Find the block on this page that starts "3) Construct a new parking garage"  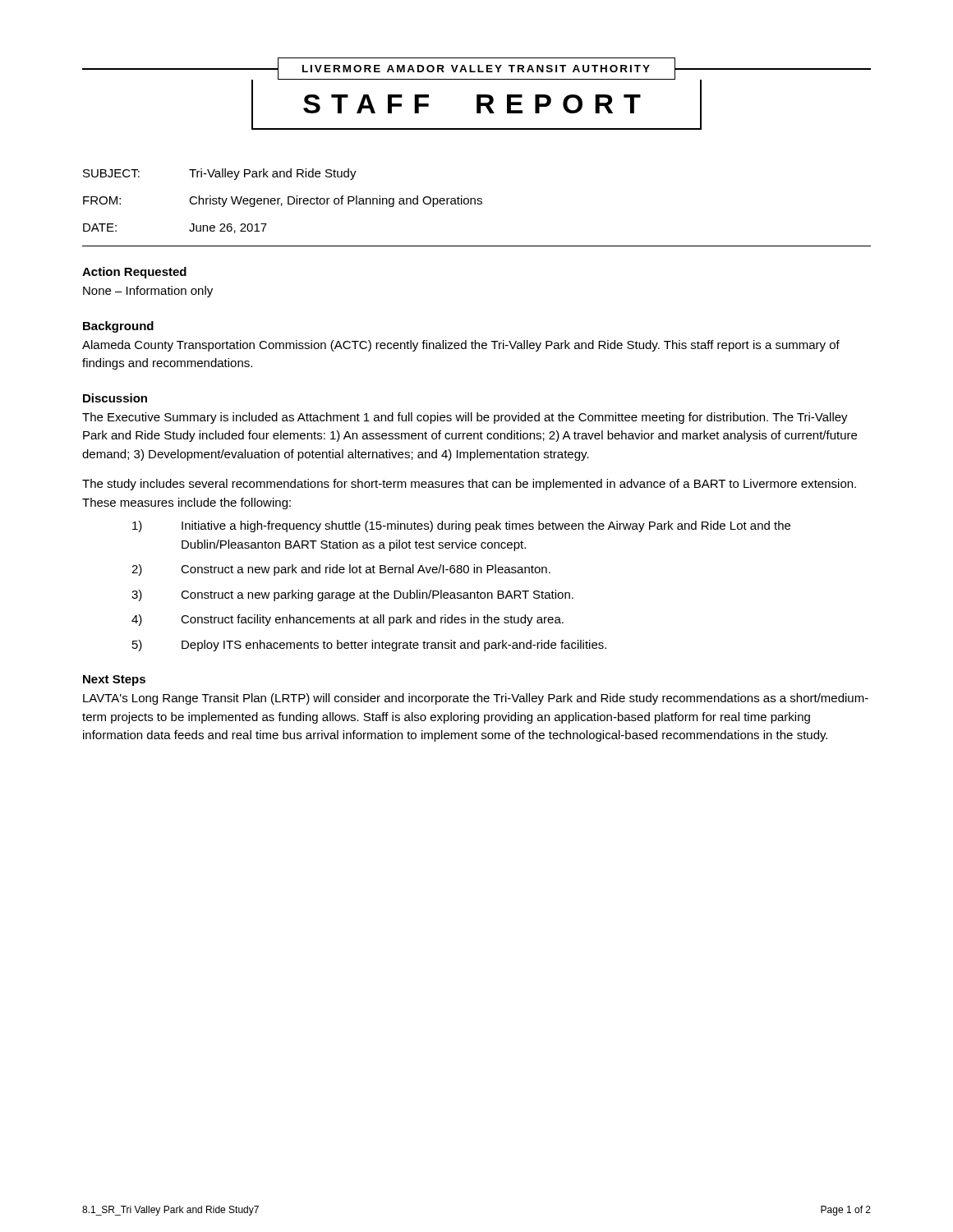coord(476,594)
